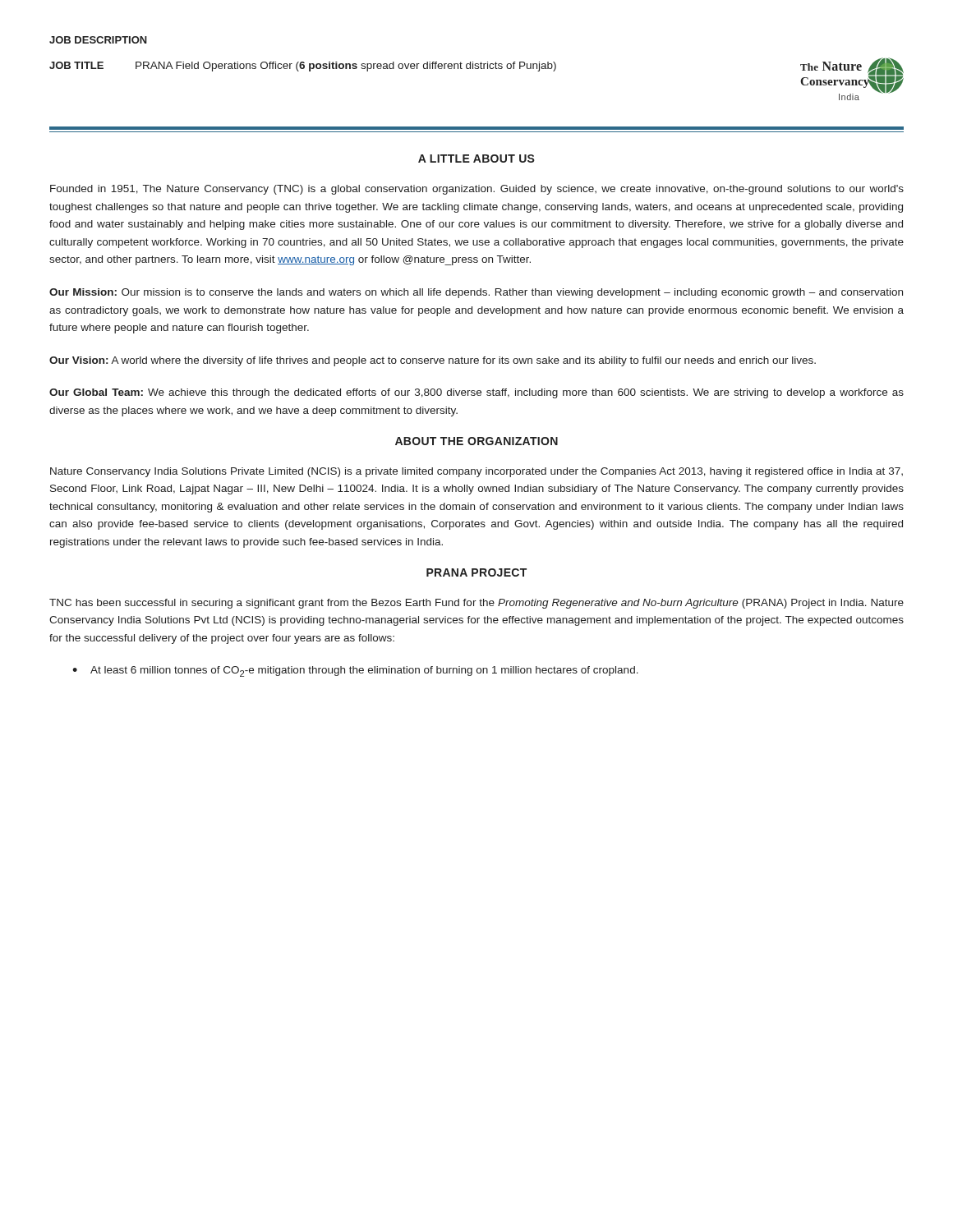Image resolution: width=953 pixels, height=1232 pixels.
Task: Locate the text block containing "Our Global Team: We achieve"
Action: click(476, 401)
